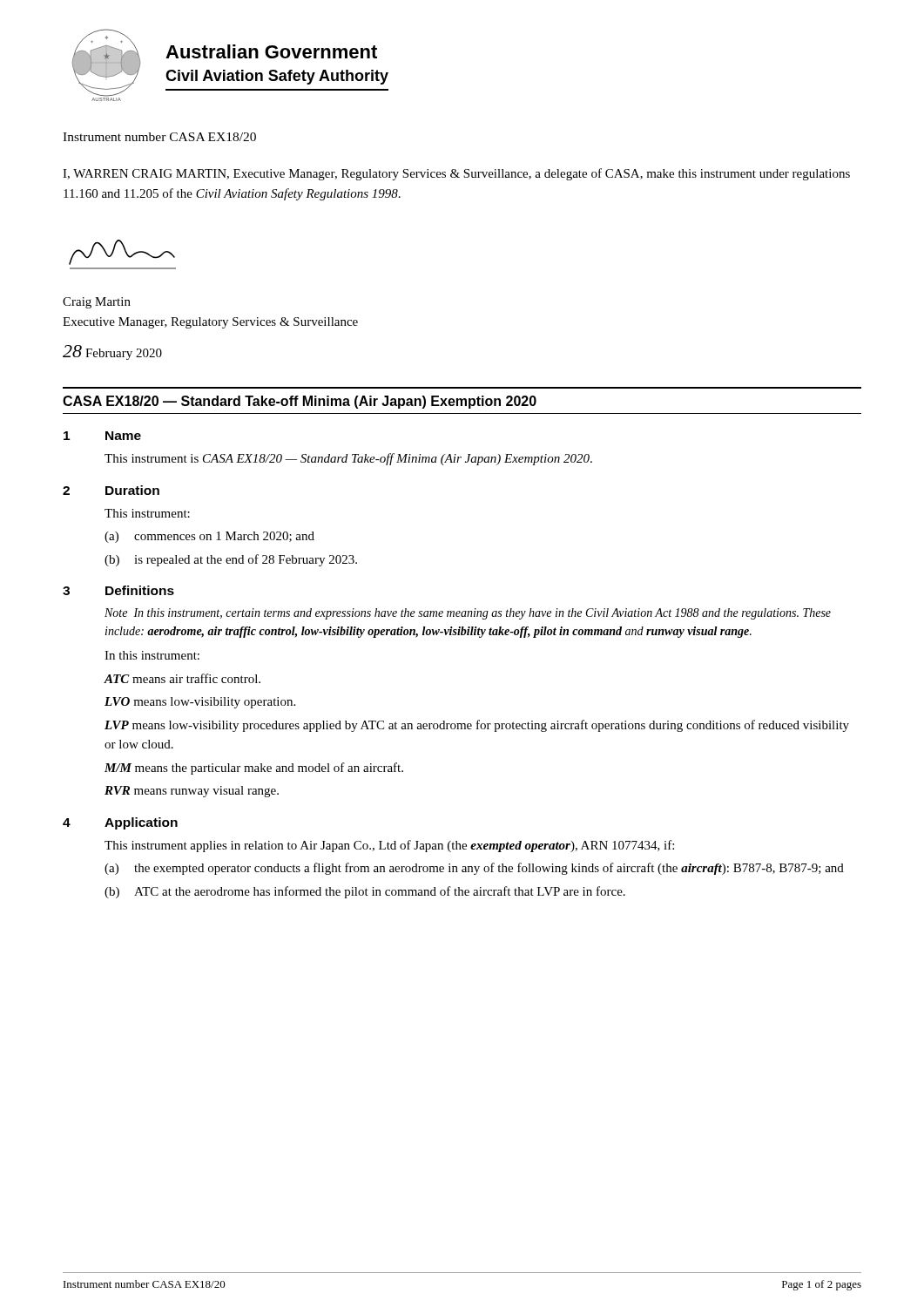Click on the passage starting "In this instrument:"
The image size is (924, 1307).
[x=152, y=655]
